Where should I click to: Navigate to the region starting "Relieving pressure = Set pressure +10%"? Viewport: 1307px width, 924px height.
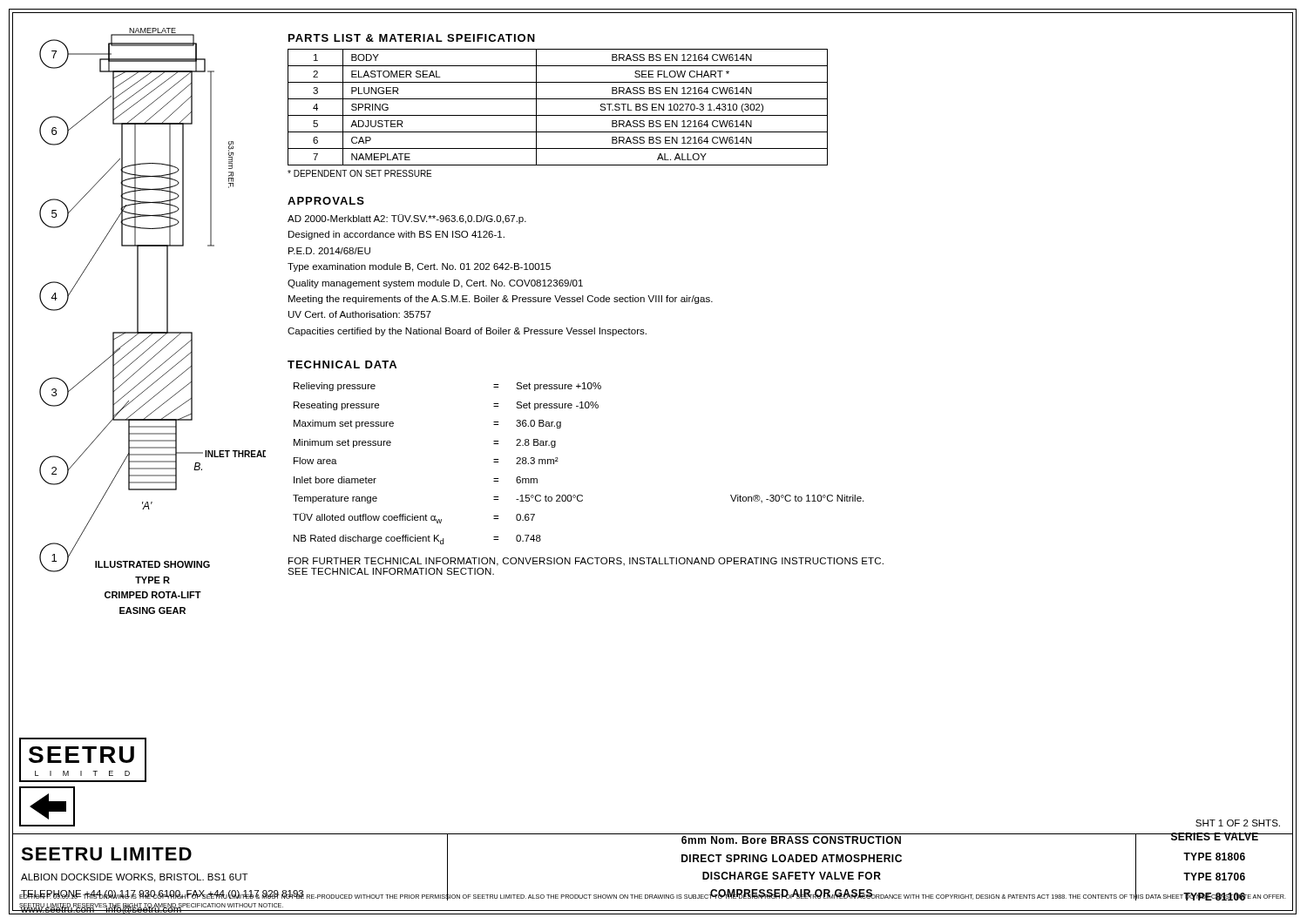[330, 386]
